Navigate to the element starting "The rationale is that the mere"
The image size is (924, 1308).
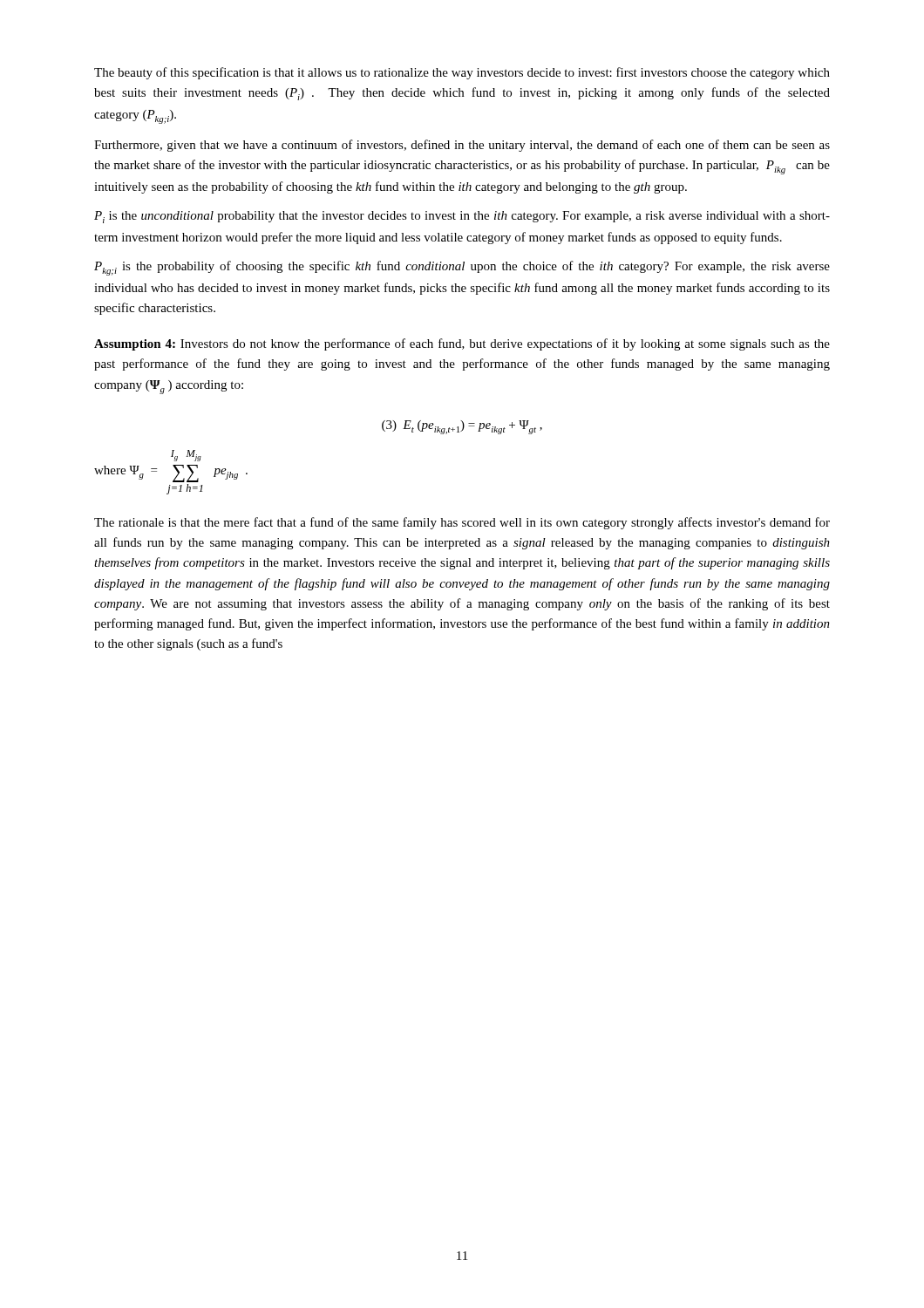click(462, 584)
